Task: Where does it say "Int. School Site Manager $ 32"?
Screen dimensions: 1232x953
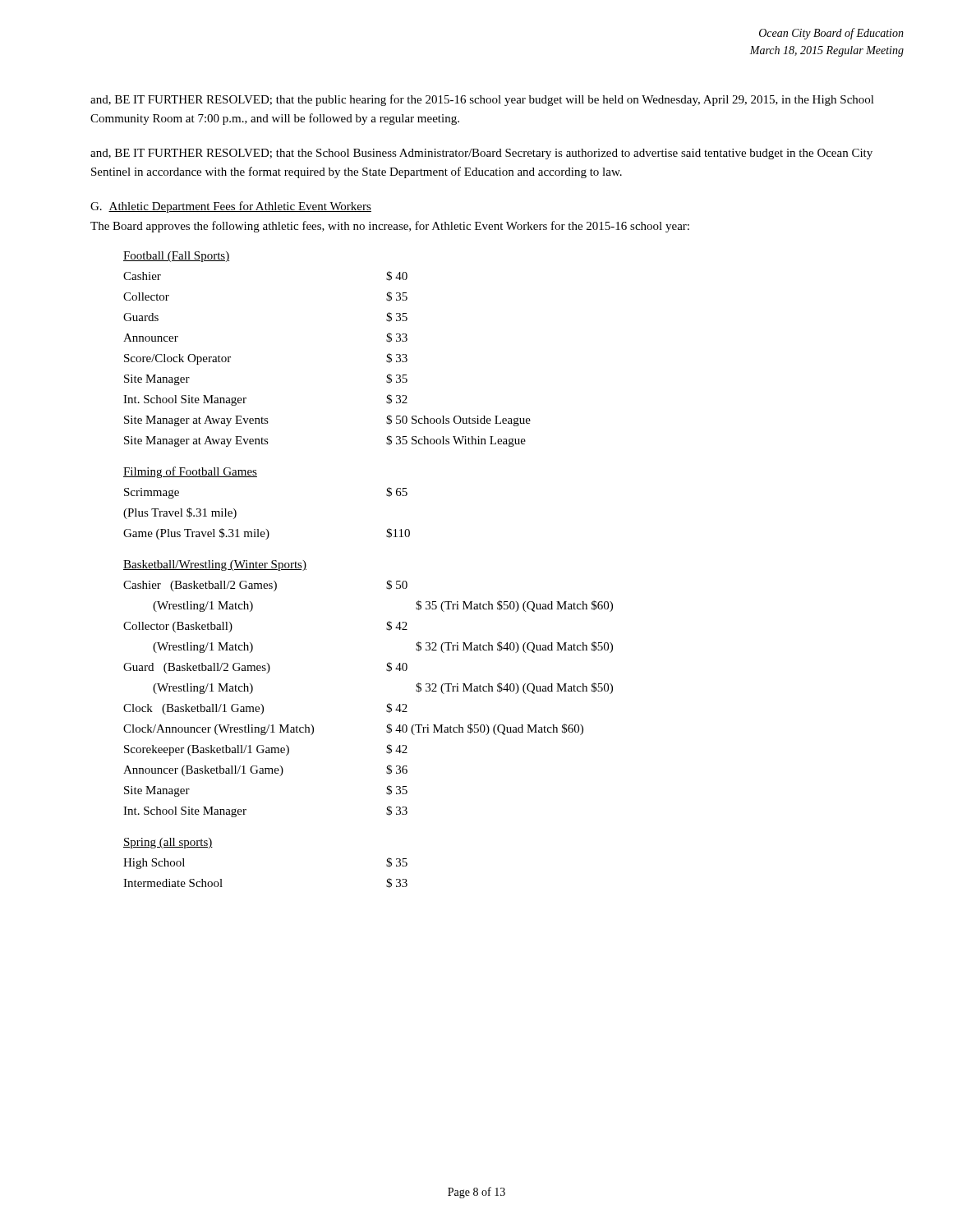Action: tap(386, 399)
